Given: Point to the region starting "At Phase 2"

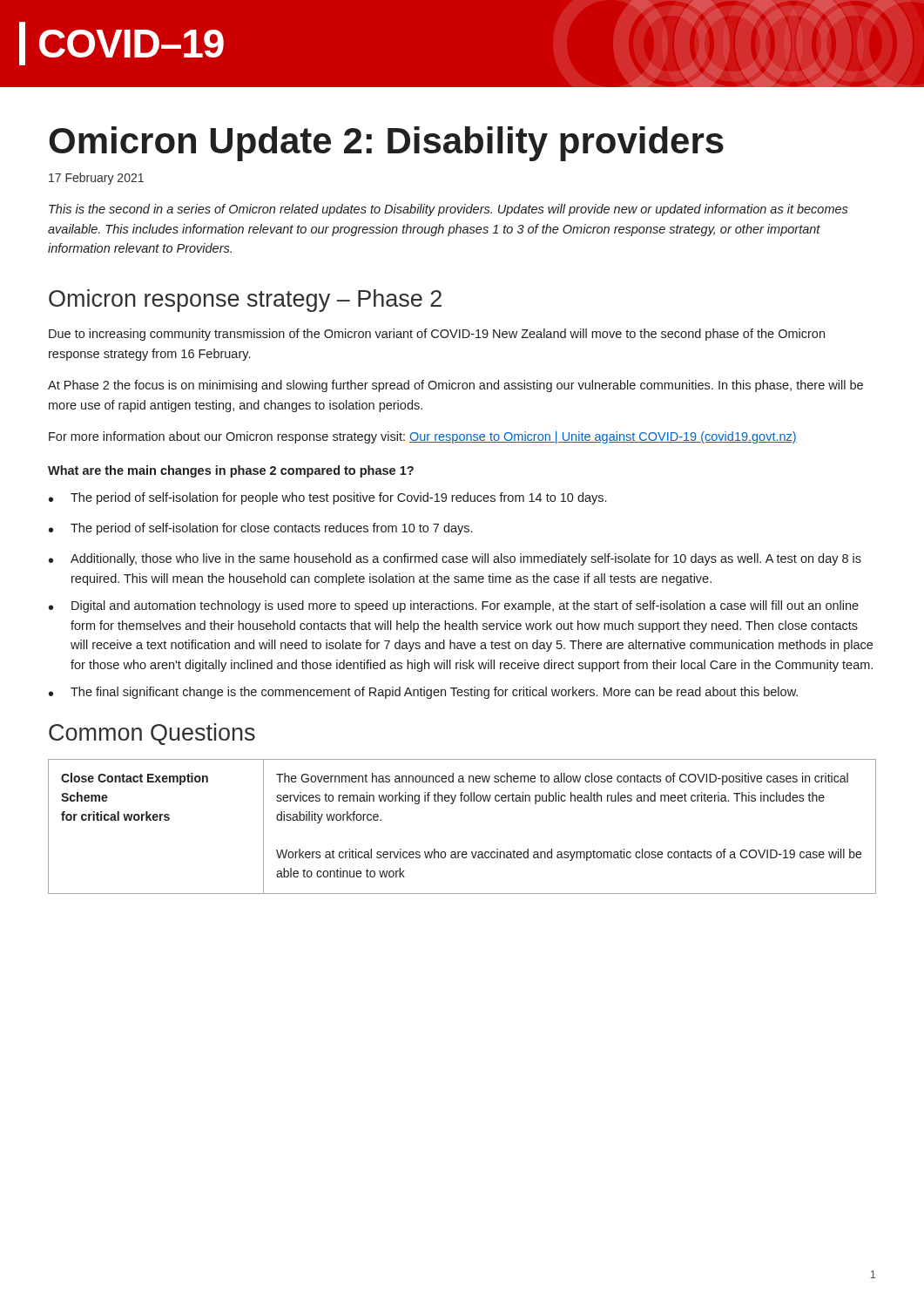Looking at the screenshot, I should (x=456, y=395).
